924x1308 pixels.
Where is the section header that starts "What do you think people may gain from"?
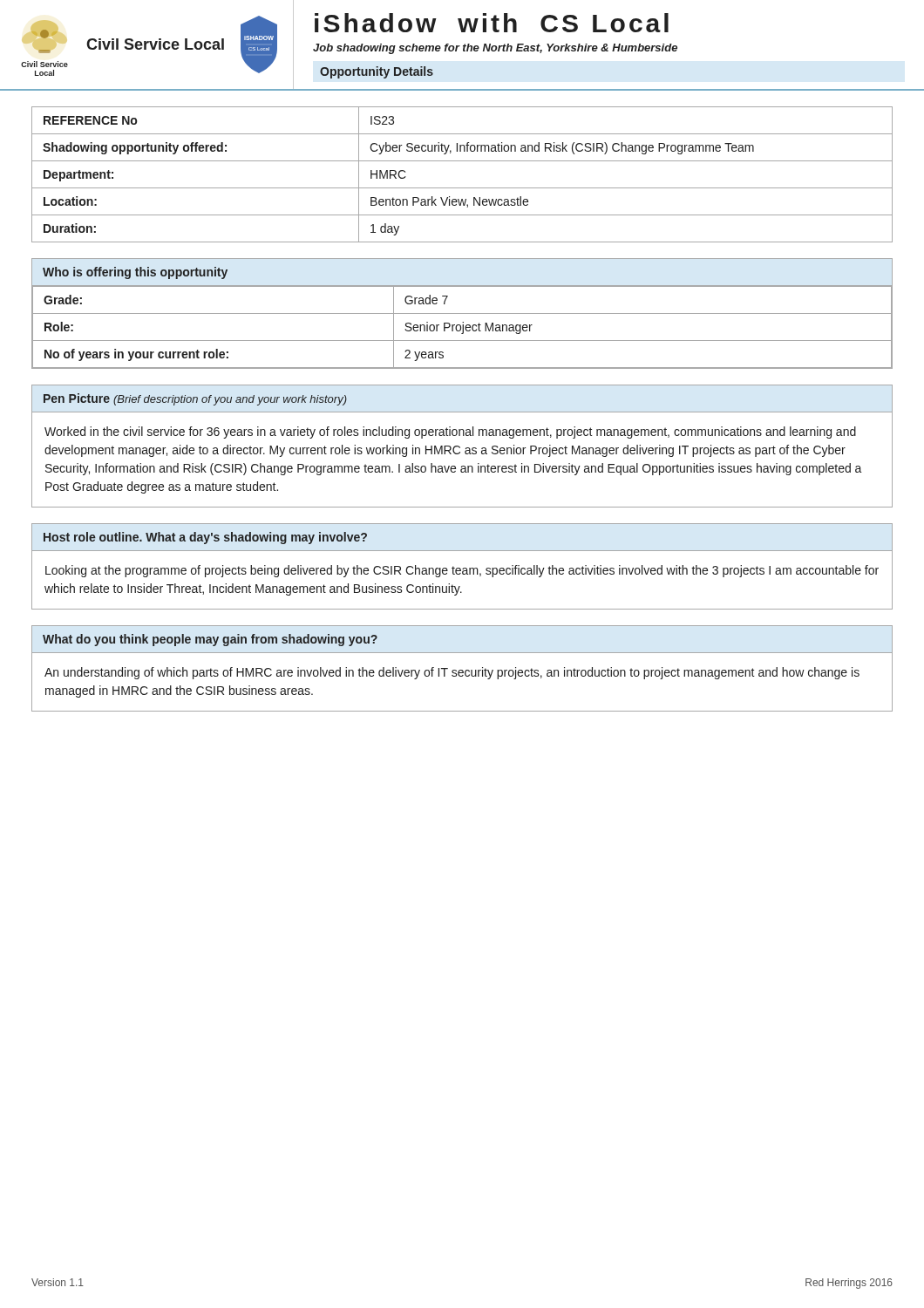462,668
